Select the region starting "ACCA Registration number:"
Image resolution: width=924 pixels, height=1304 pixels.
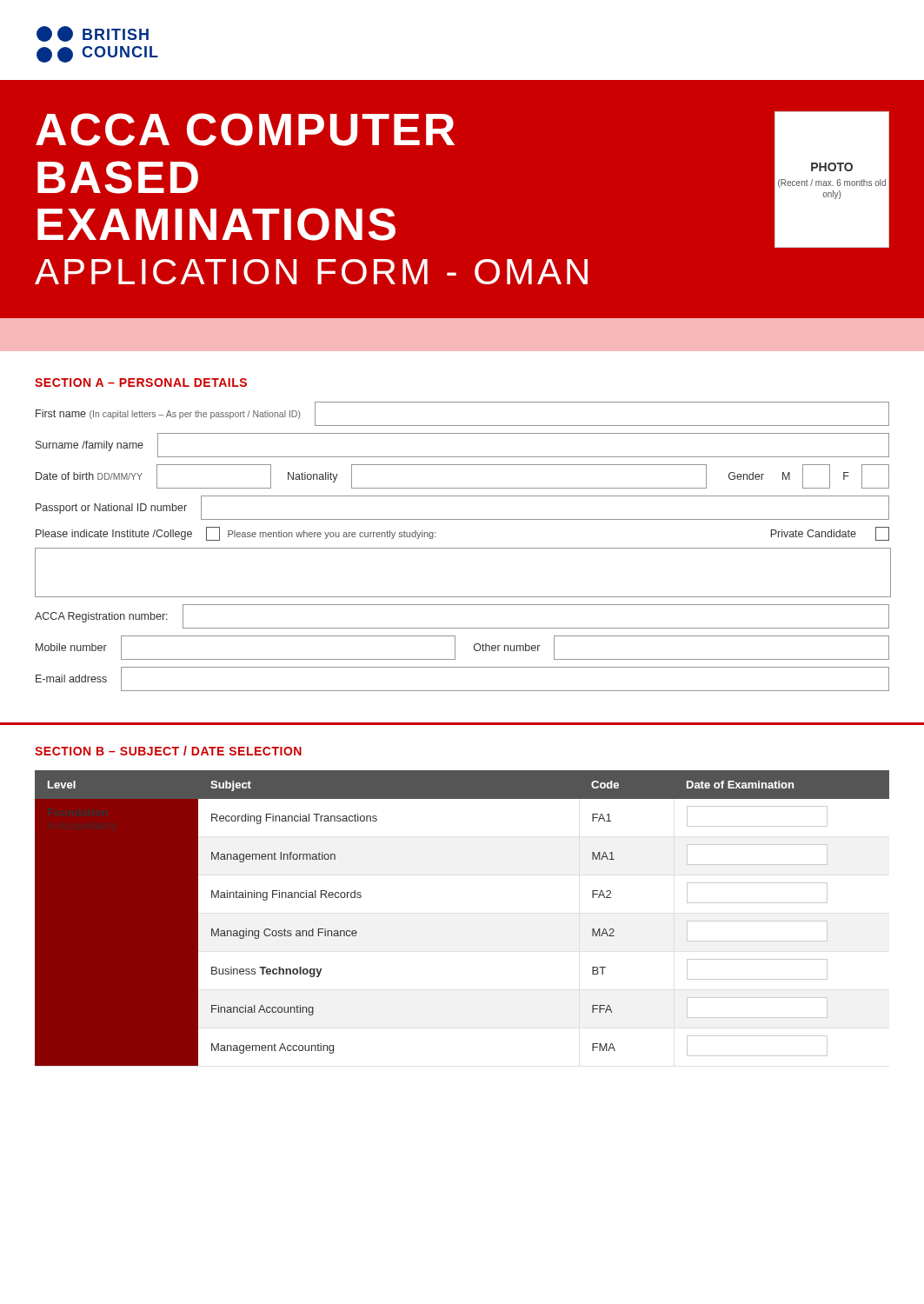pyautogui.click(x=462, y=616)
